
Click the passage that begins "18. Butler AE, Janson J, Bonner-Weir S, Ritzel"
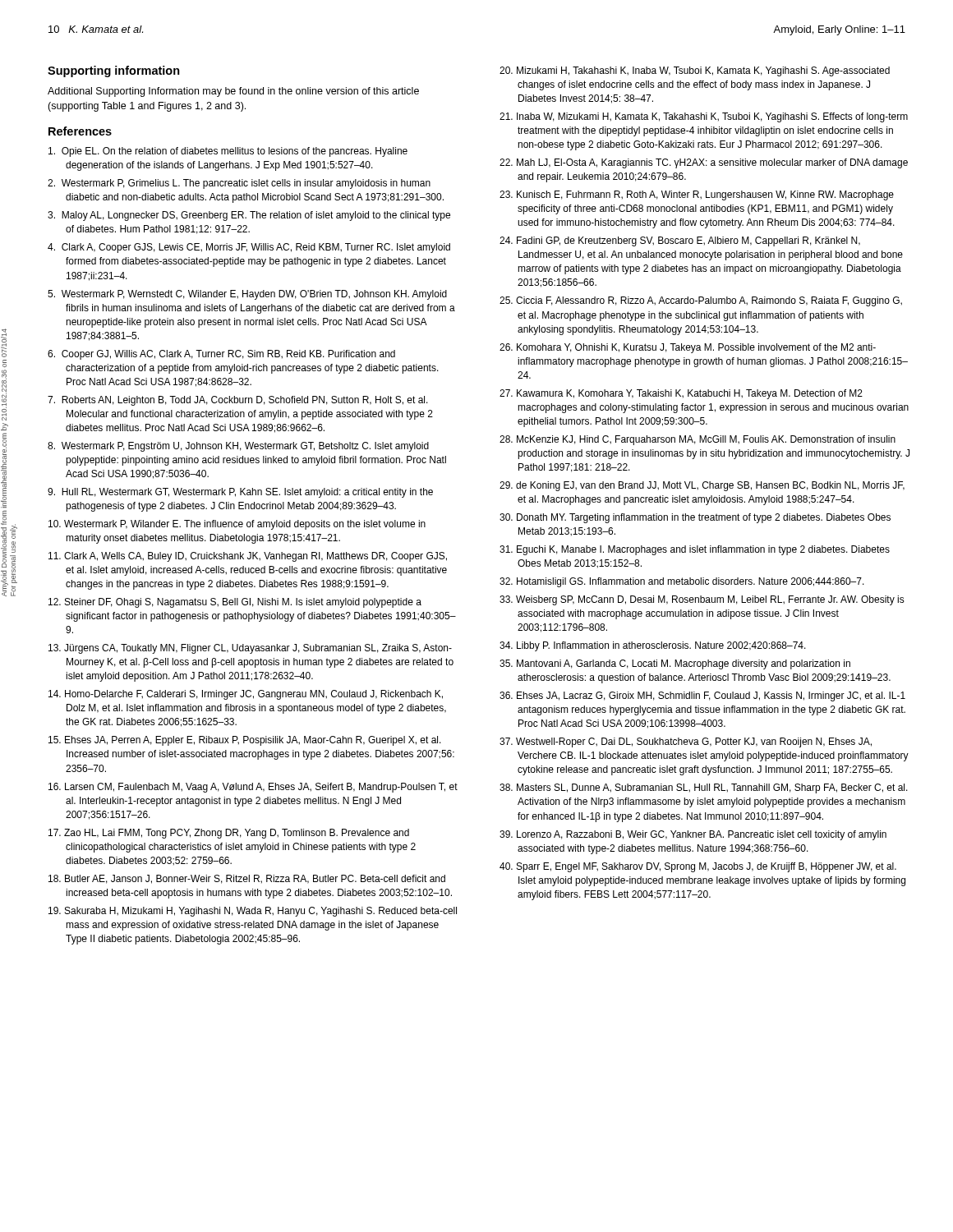(250, 886)
